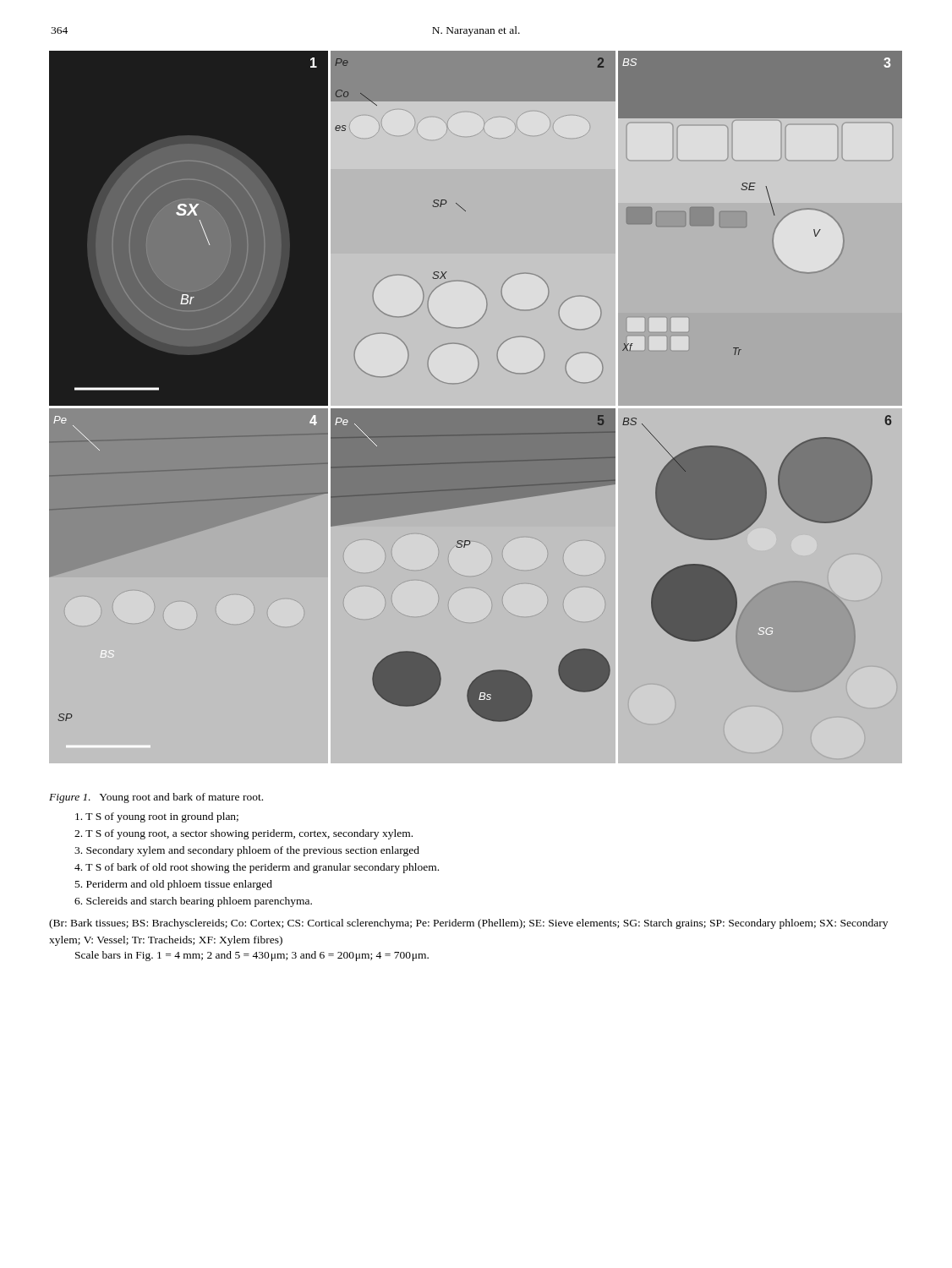The height and width of the screenshot is (1268, 952).
Task: Where is the passage that starts "2. T S of"?
Action: (244, 833)
